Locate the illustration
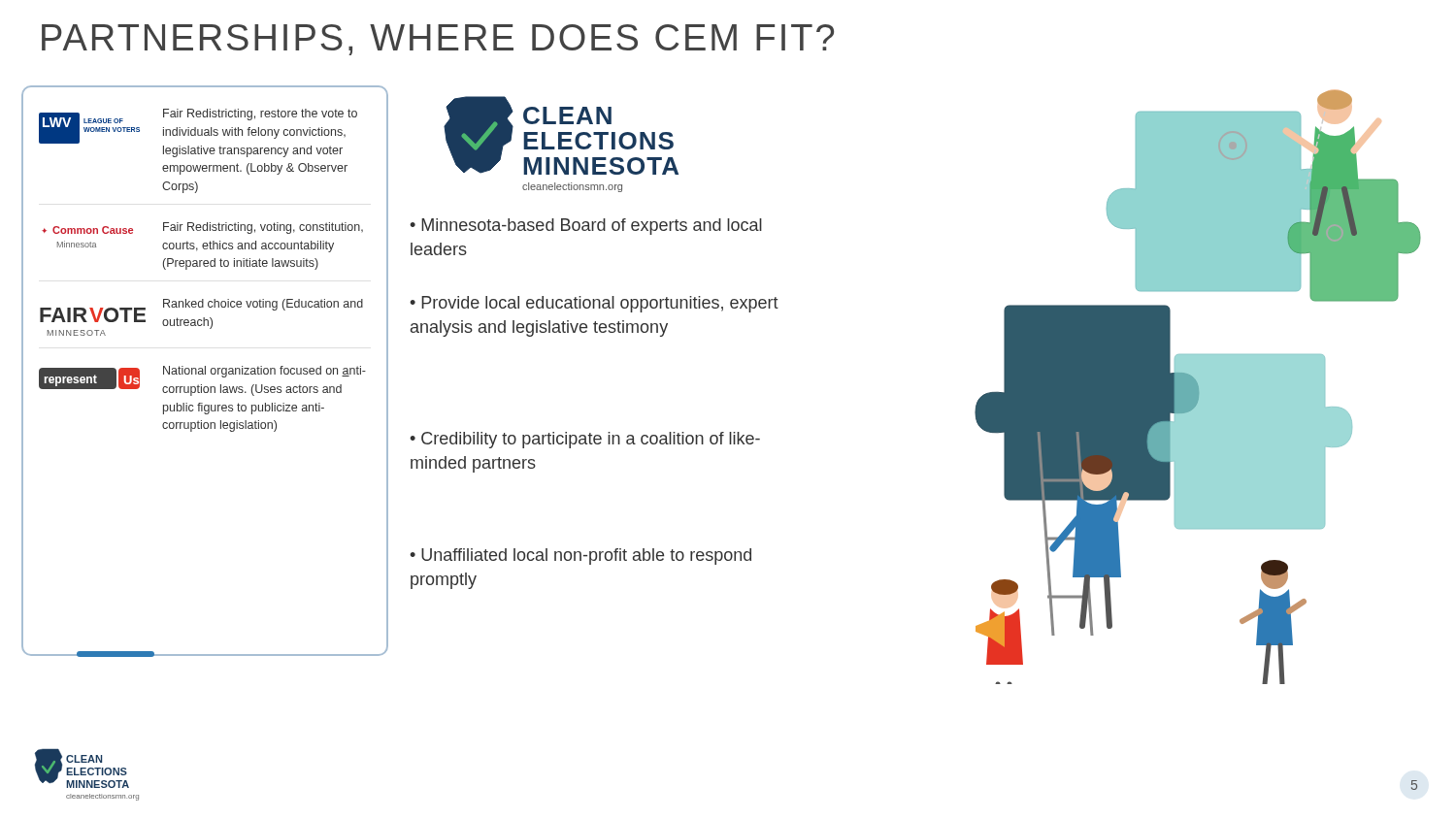 [1138, 369]
